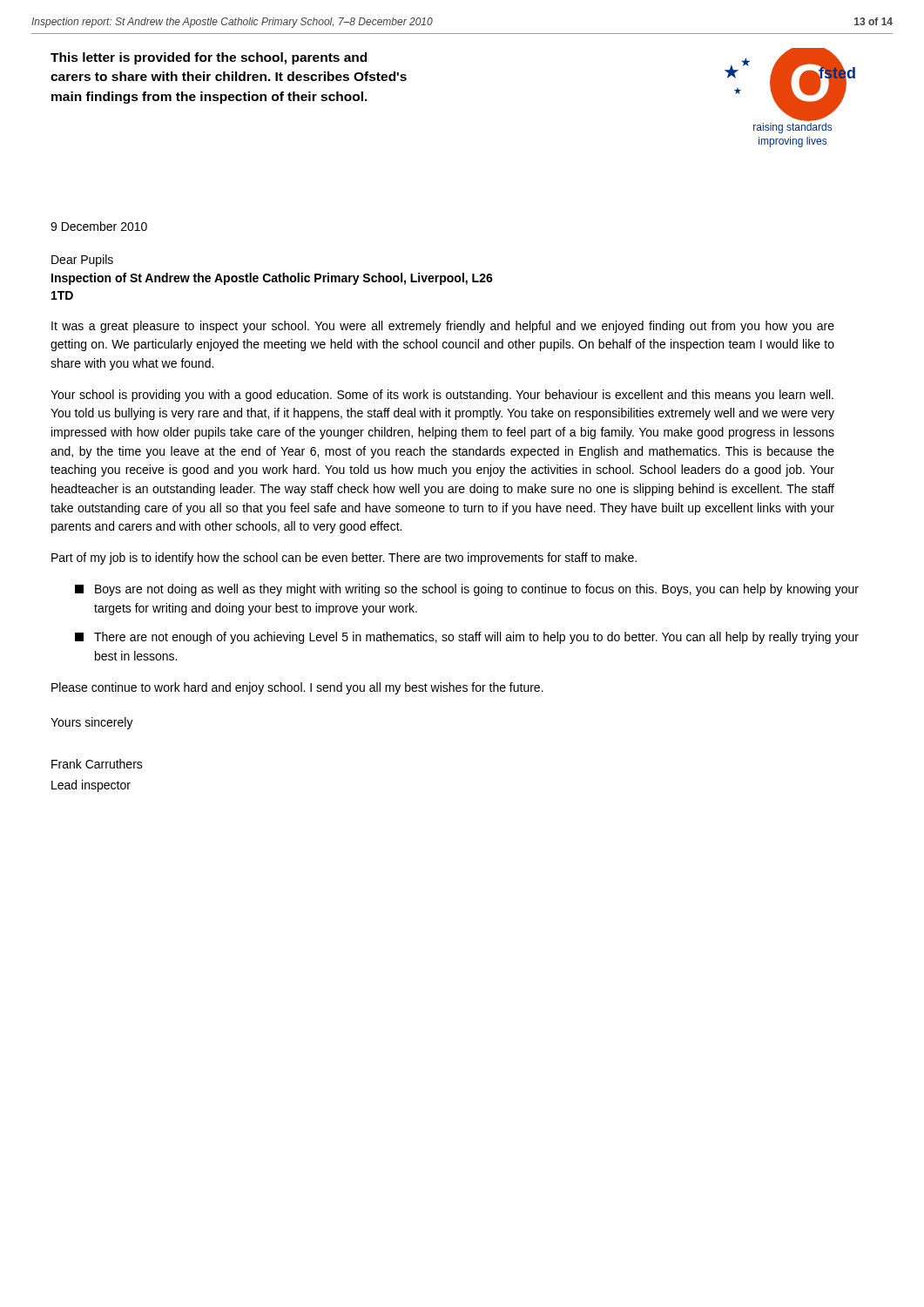Screen dimensions: 1307x924
Task: Navigate to the region starting "Yours sincerely"
Action: [x=92, y=723]
